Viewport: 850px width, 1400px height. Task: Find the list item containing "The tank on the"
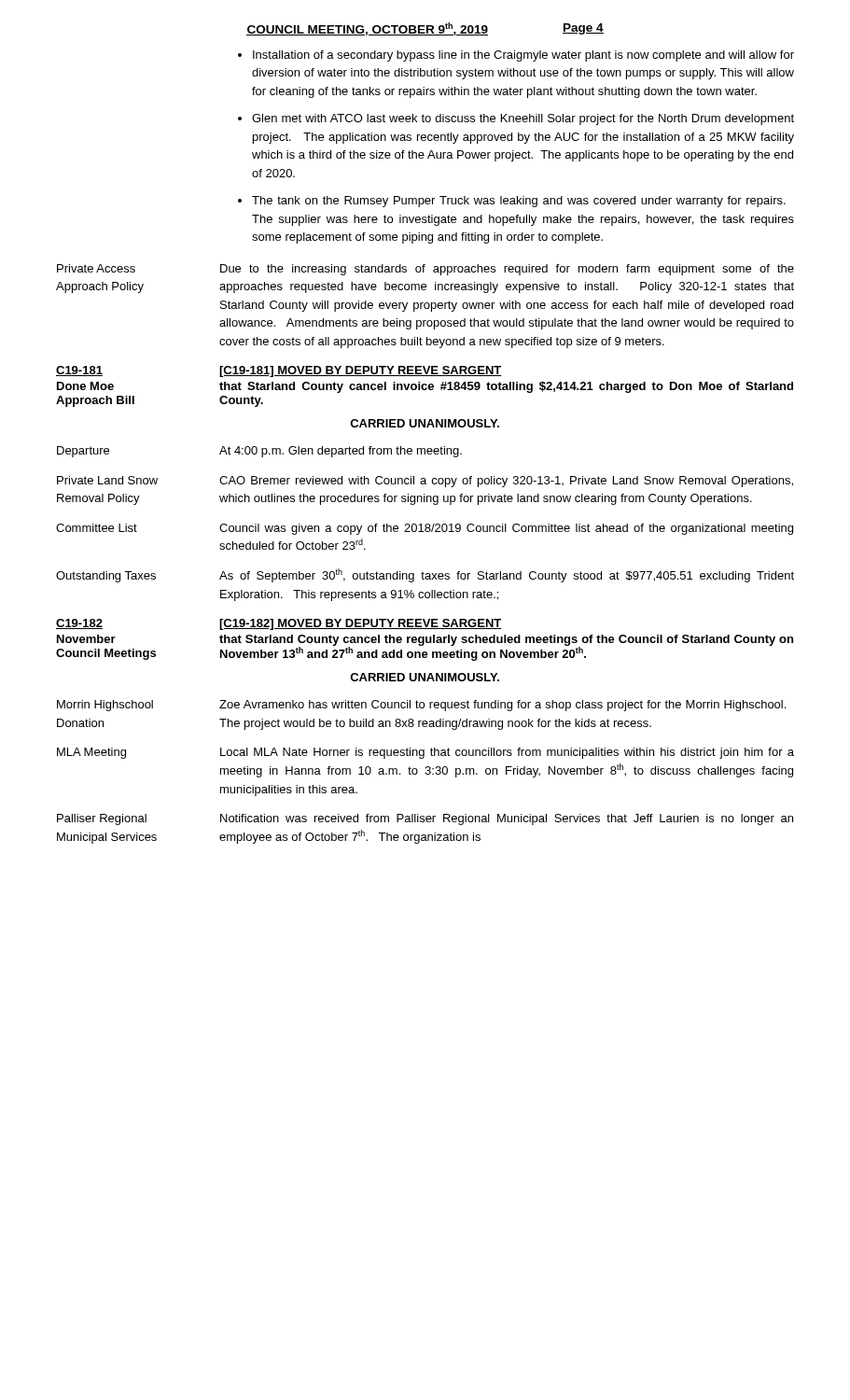[x=523, y=219]
